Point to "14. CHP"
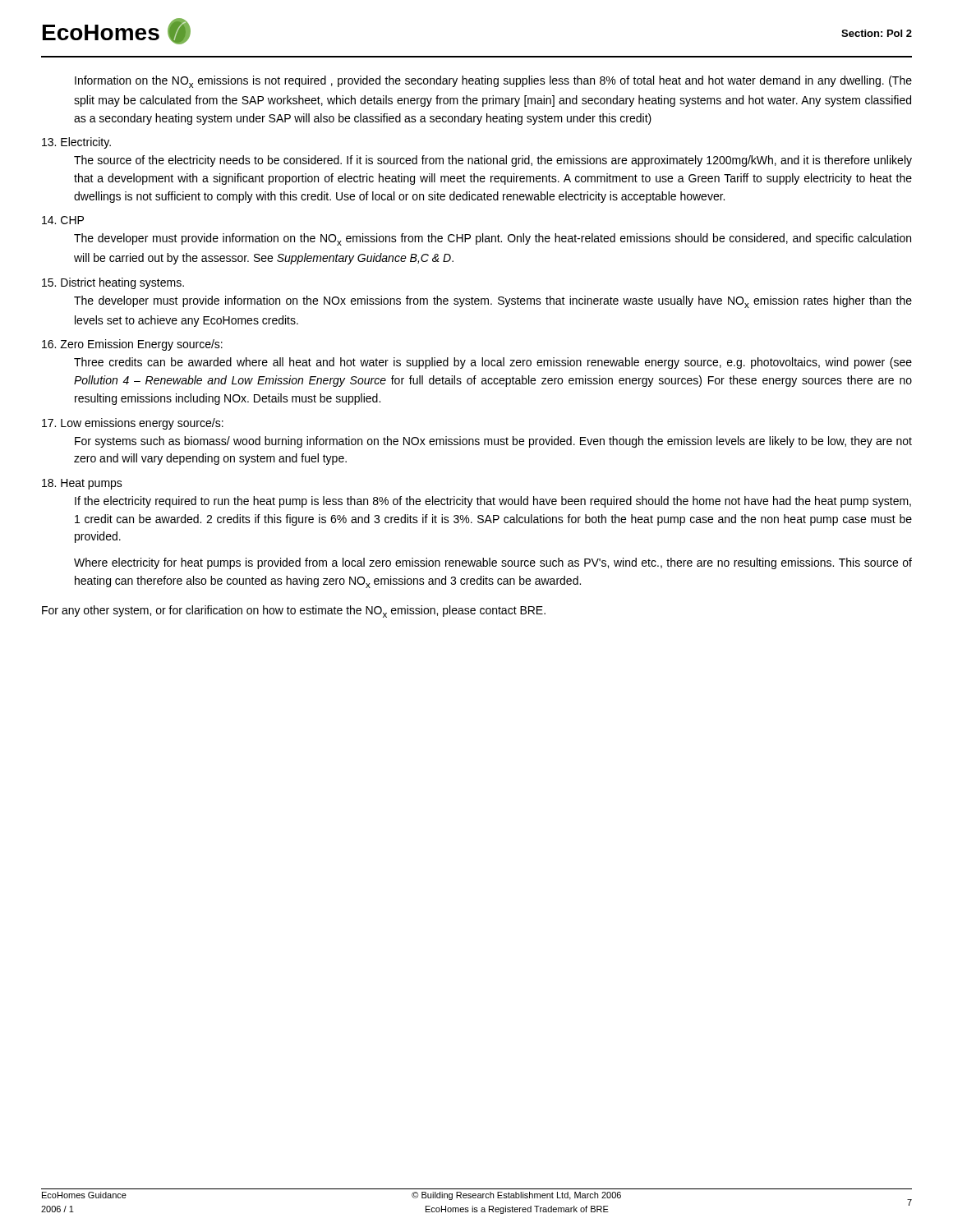 click(x=63, y=220)
